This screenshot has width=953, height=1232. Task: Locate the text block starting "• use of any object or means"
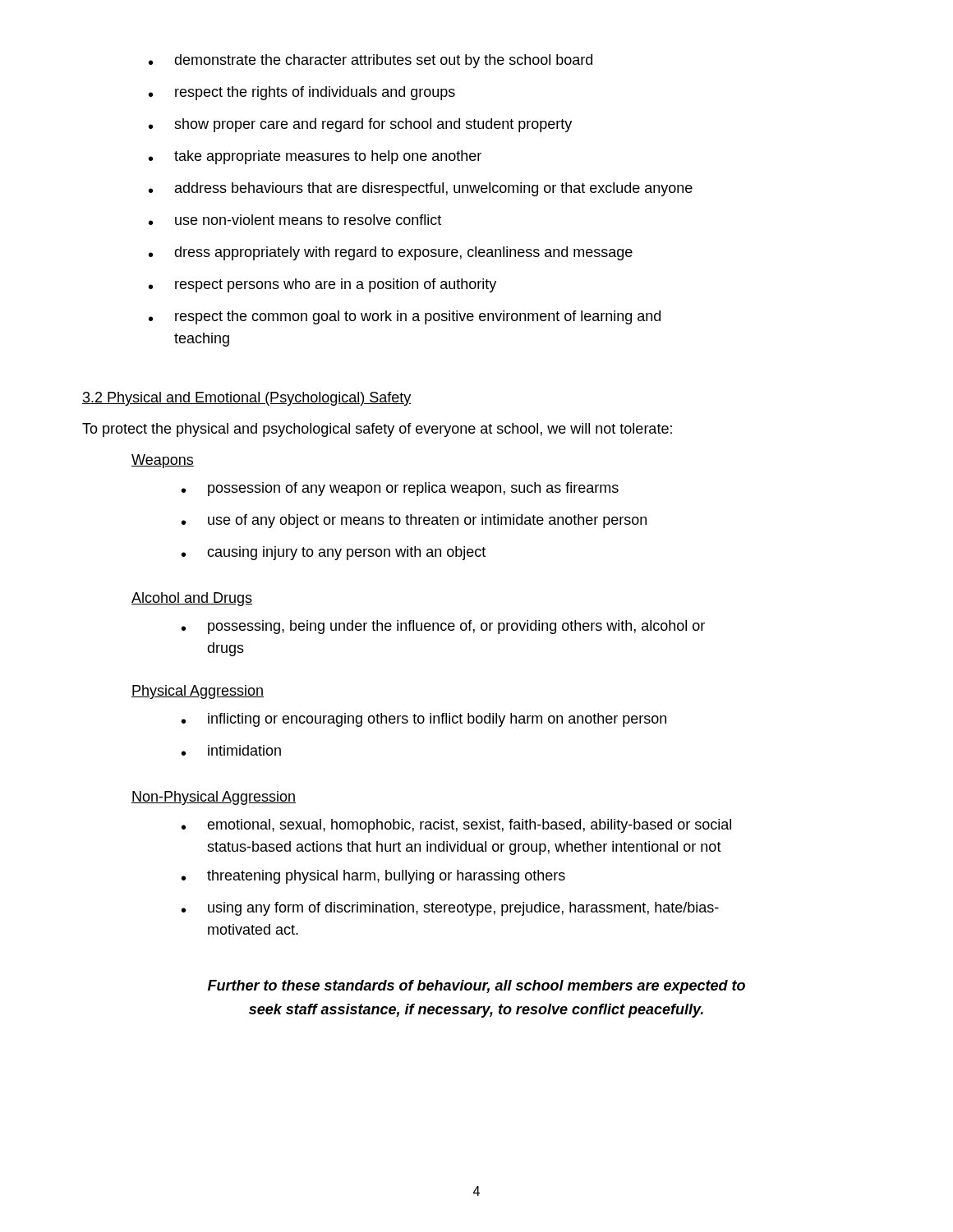coord(526,522)
